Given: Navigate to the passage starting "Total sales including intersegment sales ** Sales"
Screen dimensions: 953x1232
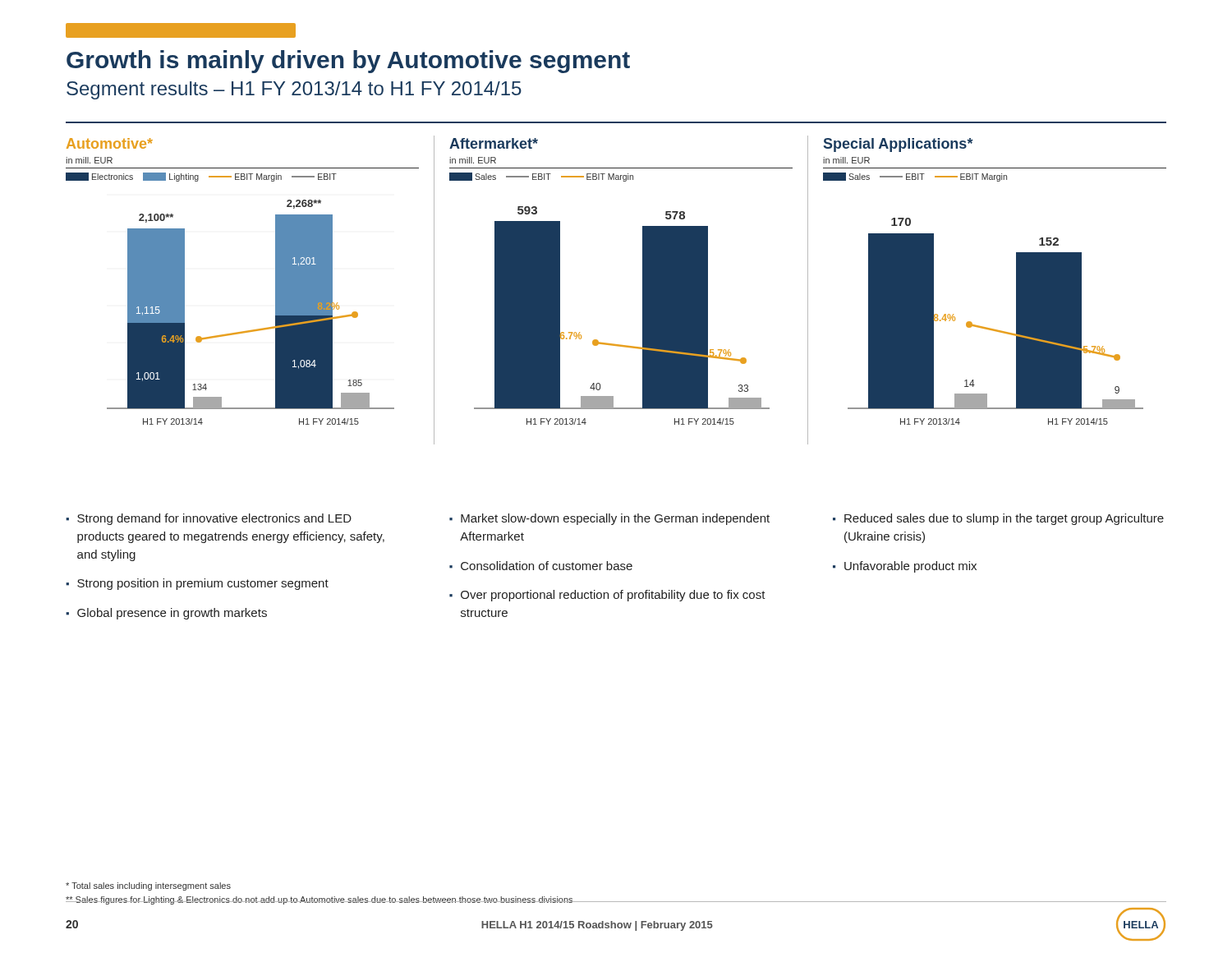Looking at the screenshot, I should [x=319, y=893].
